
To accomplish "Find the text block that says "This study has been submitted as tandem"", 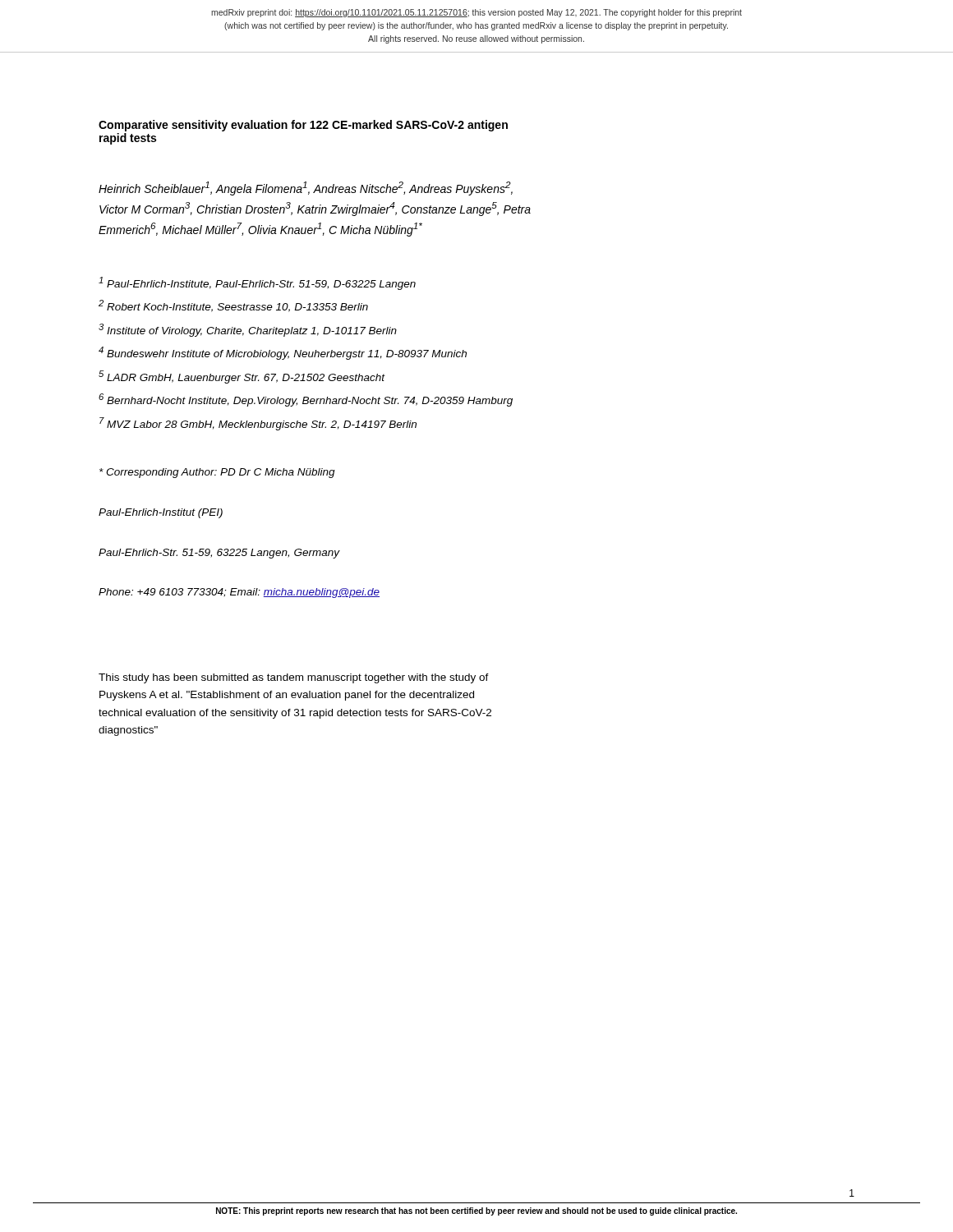I will pyautogui.click(x=295, y=703).
